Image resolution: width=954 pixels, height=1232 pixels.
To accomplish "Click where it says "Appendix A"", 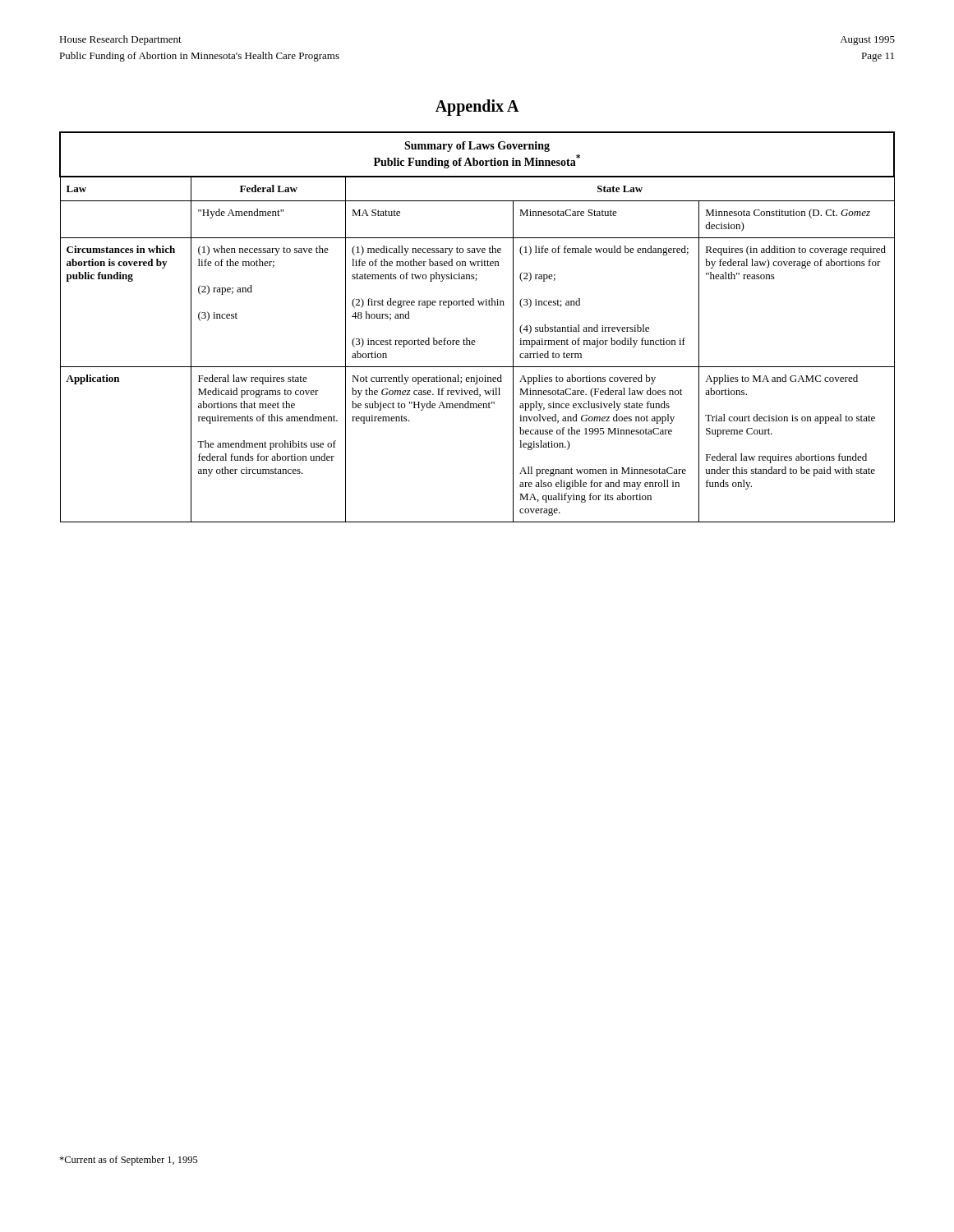I will pos(477,106).
